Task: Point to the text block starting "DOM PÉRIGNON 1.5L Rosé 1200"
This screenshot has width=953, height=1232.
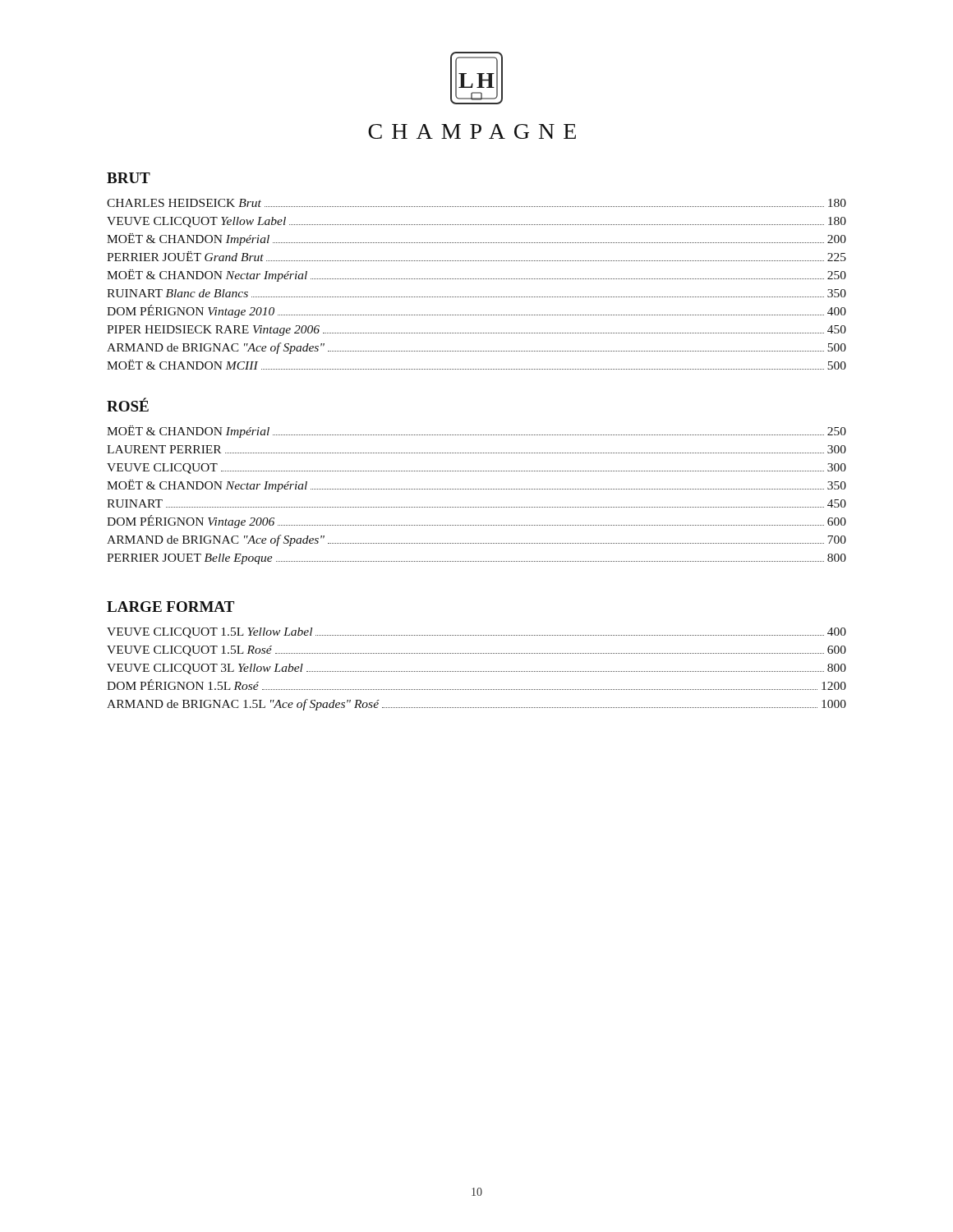Action: [476, 686]
